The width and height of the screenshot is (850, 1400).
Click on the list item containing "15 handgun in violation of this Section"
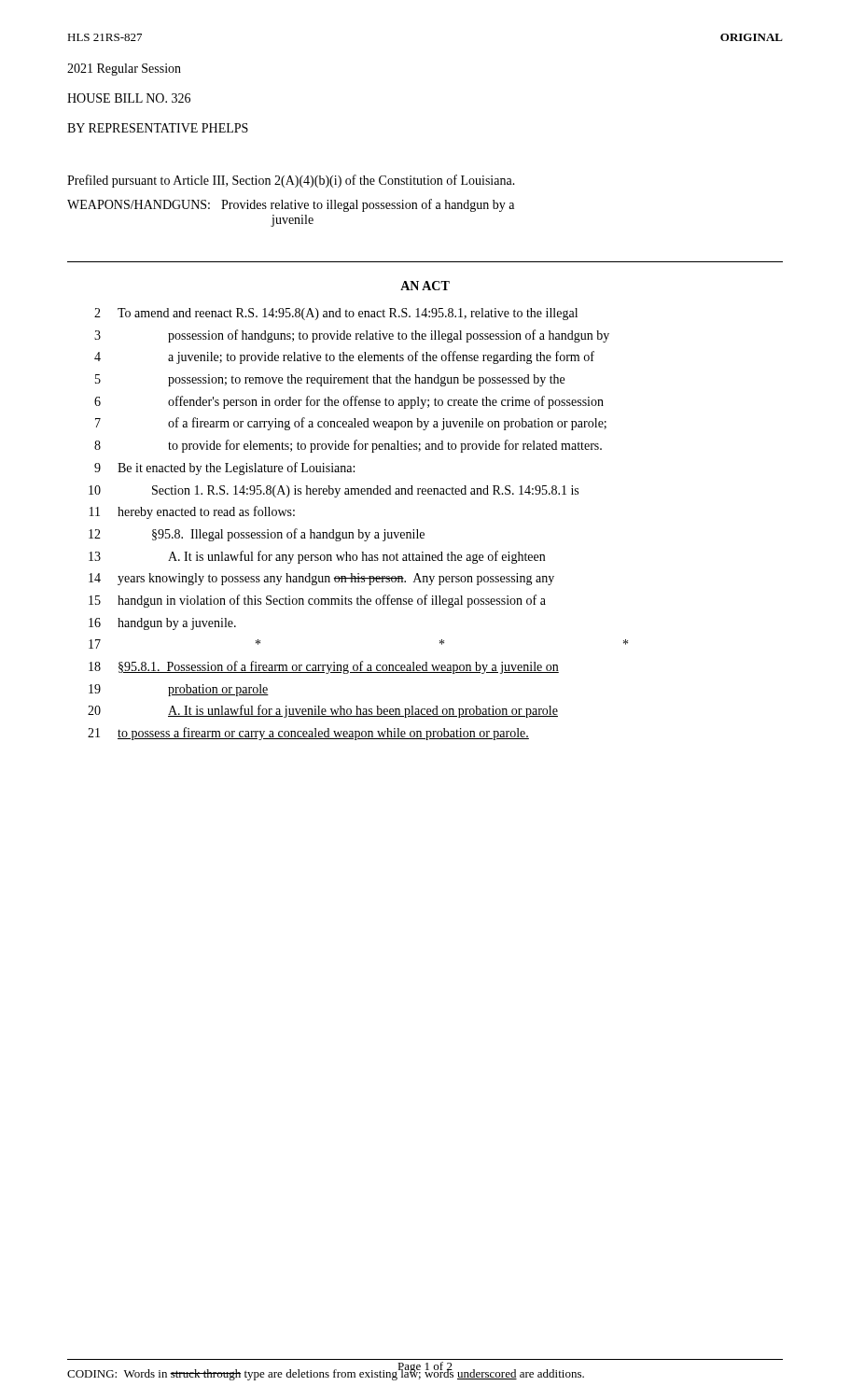425,601
